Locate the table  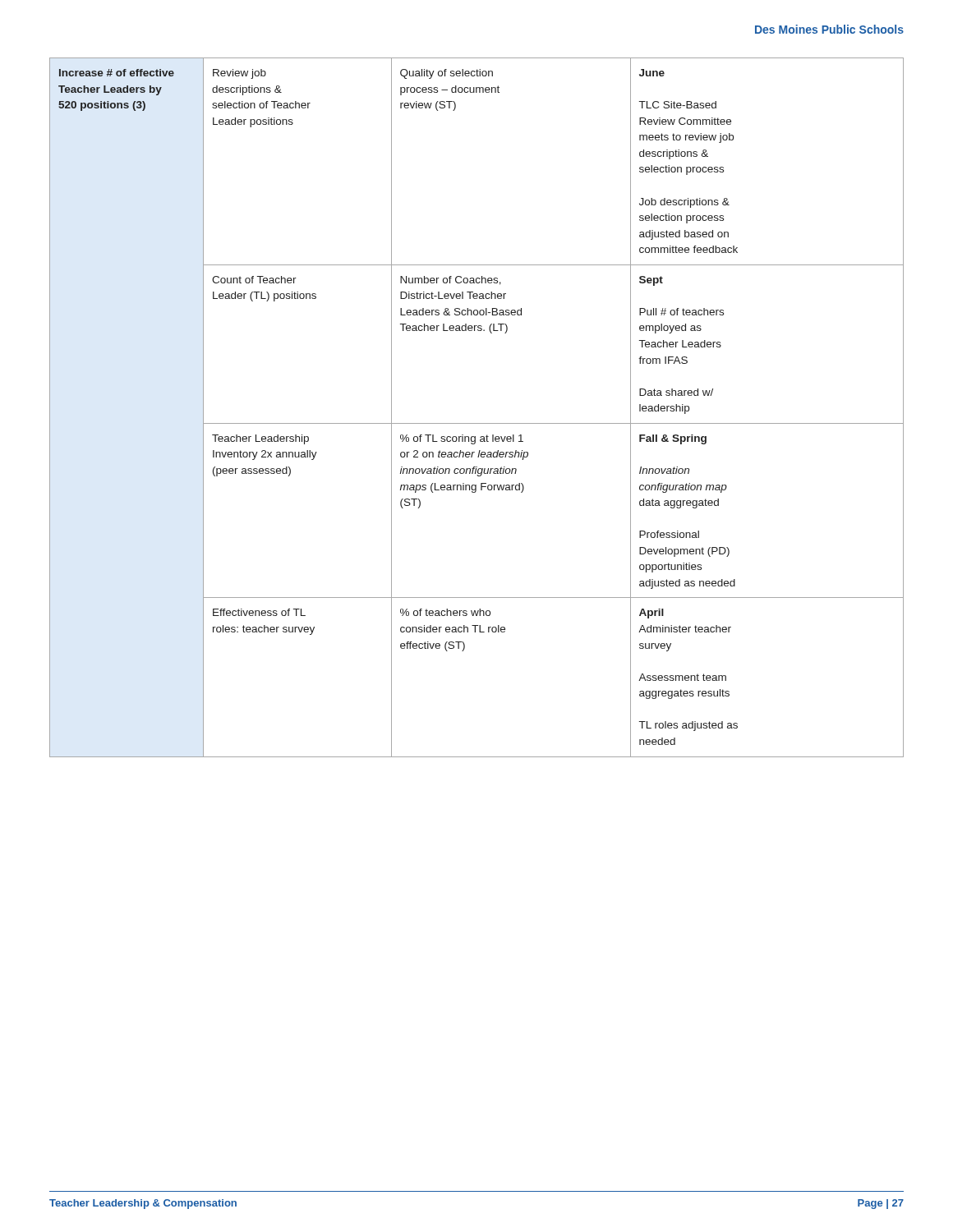point(476,407)
